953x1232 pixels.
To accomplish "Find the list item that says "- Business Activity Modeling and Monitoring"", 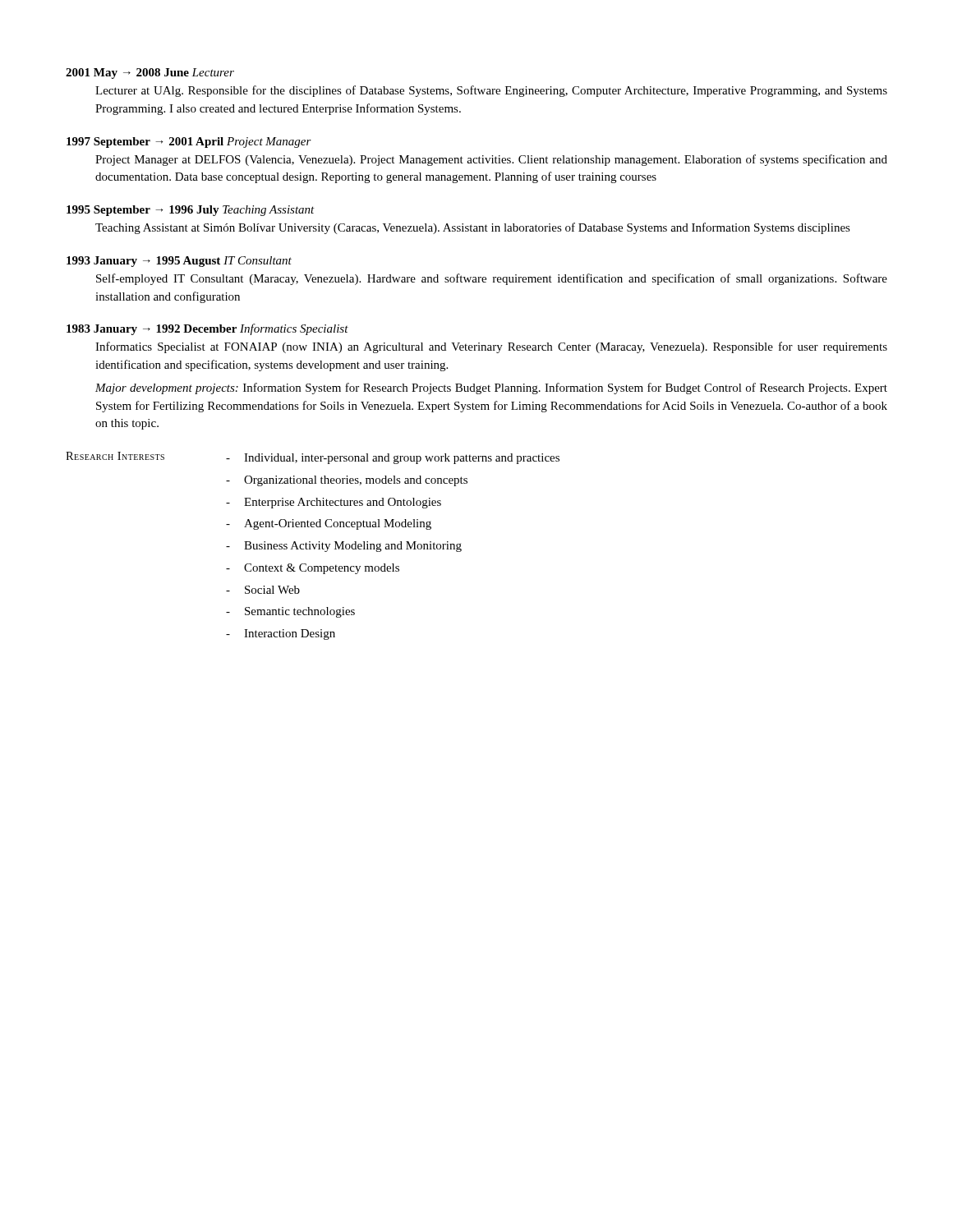I will [344, 546].
